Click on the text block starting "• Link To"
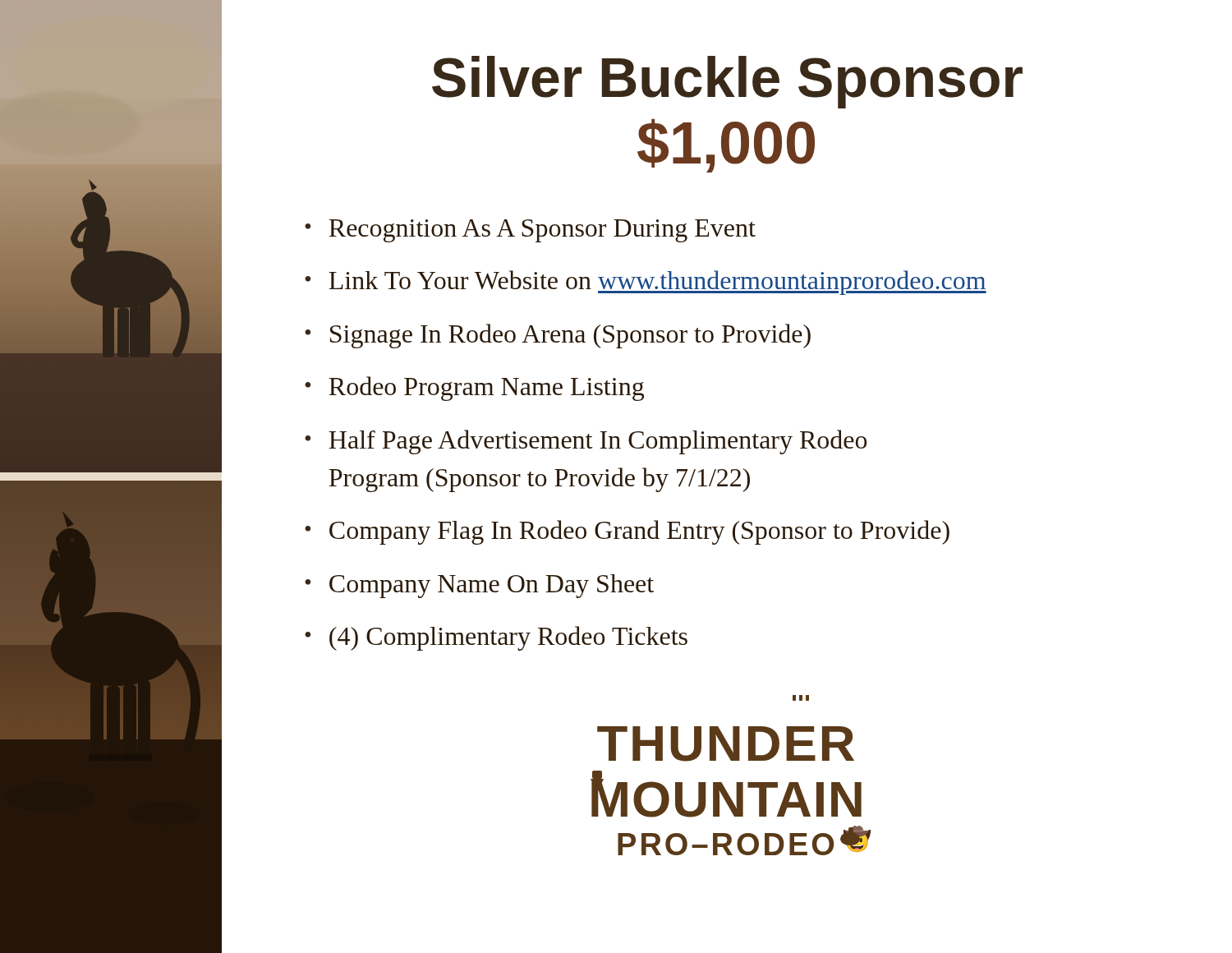The image size is (1232, 953). click(x=645, y=281)
